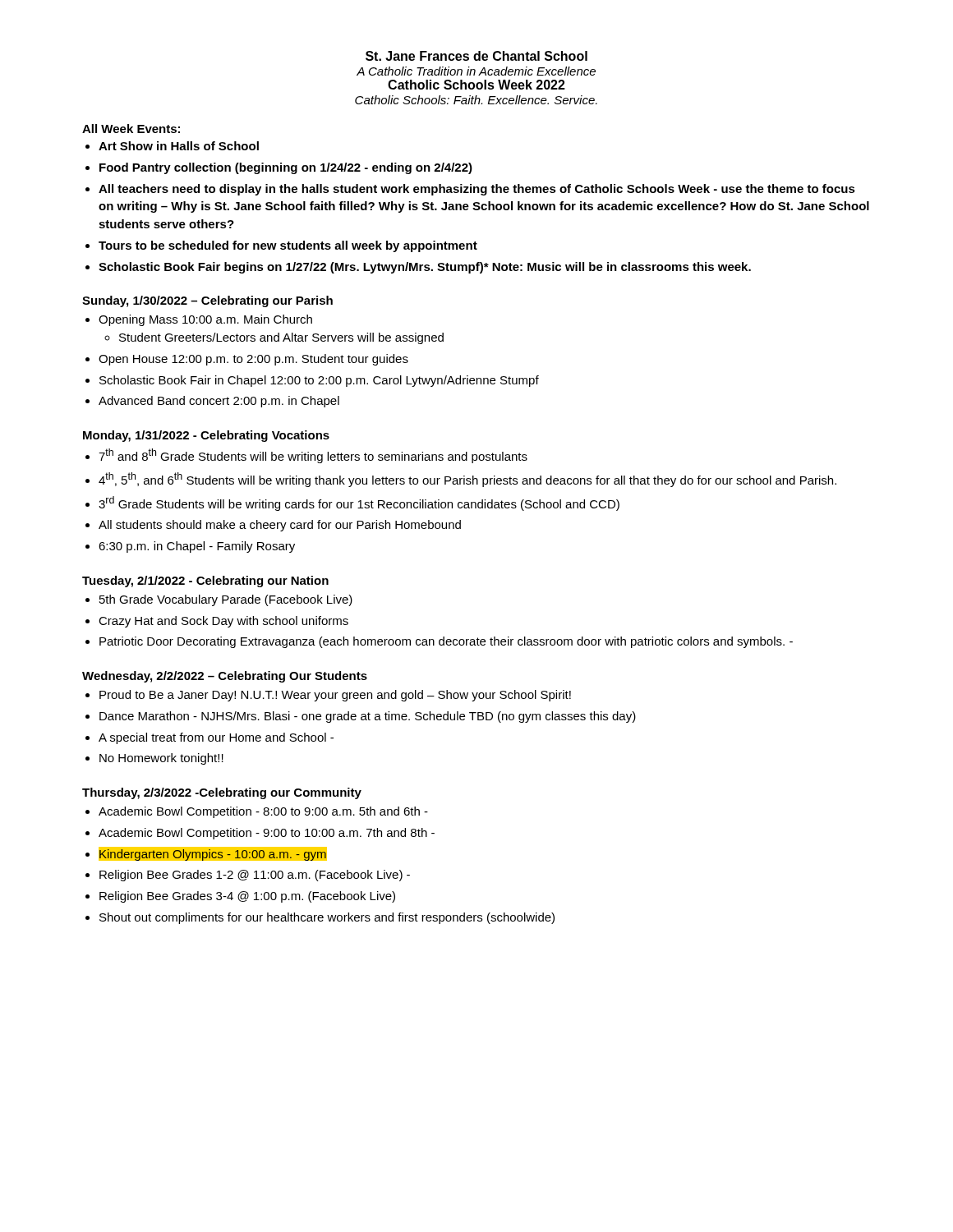Screen dimensions: 1232x953
Task: Select the title
Action: tap(476, 78)
